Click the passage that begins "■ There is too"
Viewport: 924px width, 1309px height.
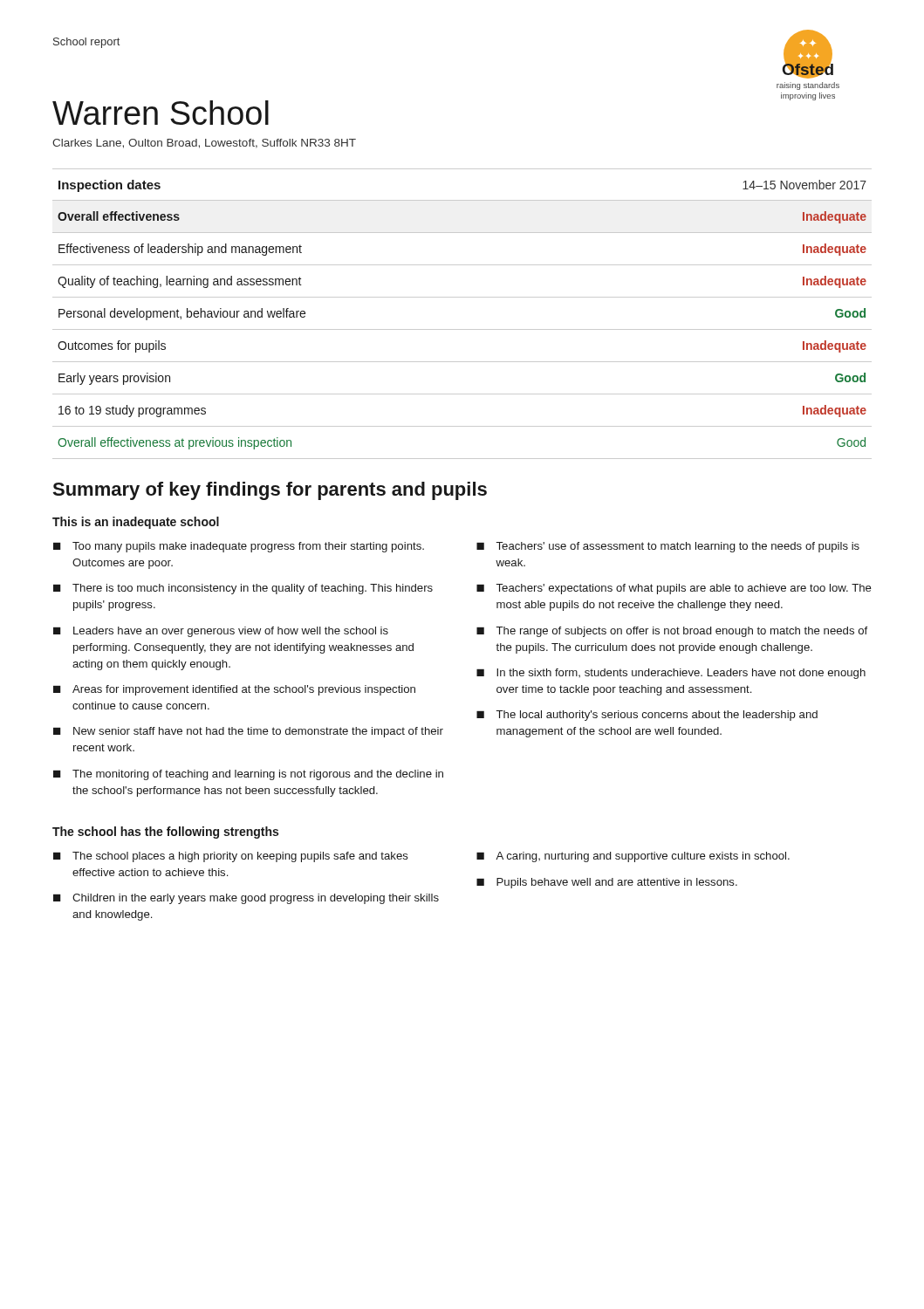pos(250,596)
